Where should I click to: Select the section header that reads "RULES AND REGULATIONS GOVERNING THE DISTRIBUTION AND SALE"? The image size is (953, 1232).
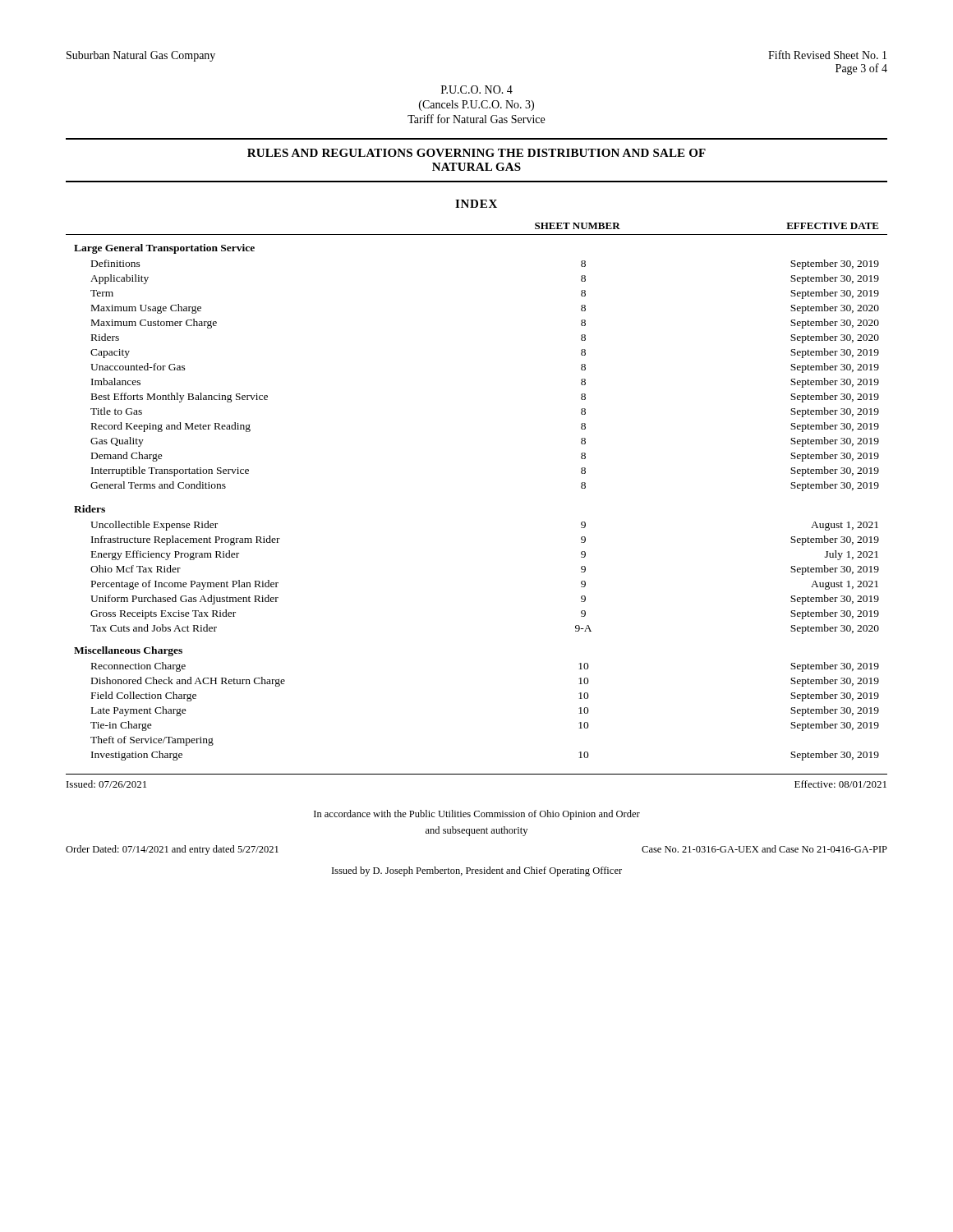pos(476,160)
